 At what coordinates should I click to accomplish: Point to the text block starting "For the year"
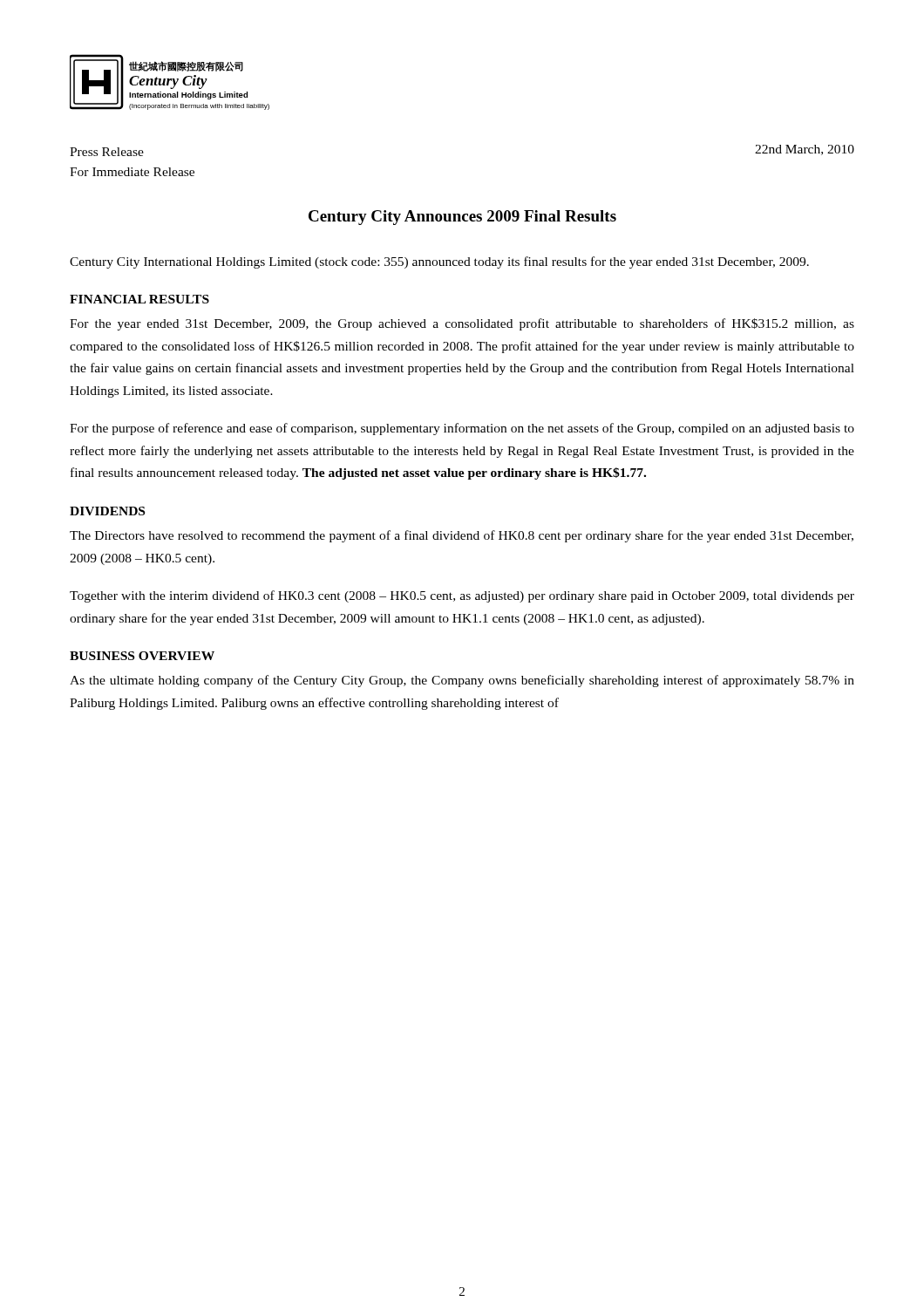[x=462, y=357]
